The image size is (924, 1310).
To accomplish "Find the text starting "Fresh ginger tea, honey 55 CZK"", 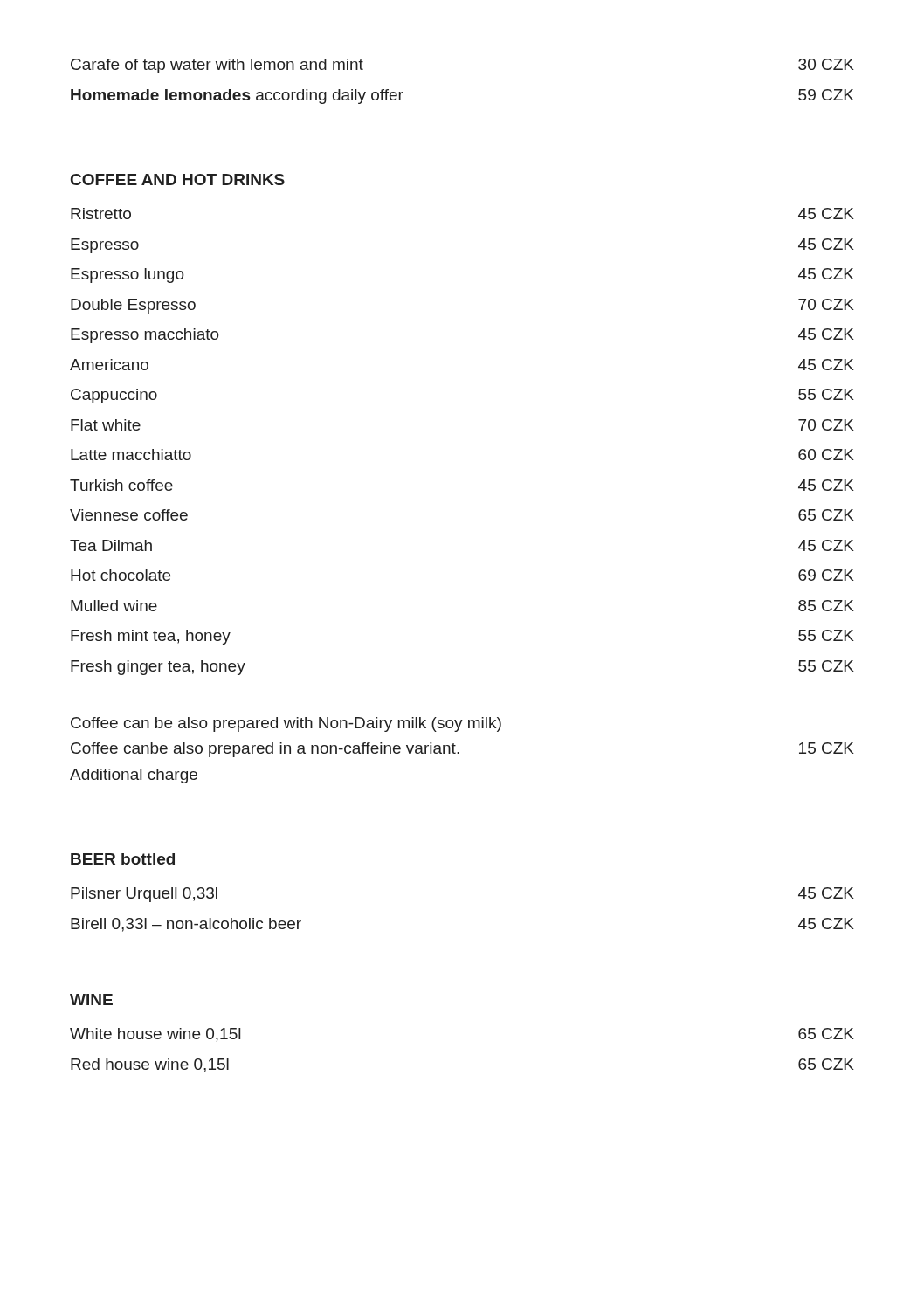I will pos(160,668).
